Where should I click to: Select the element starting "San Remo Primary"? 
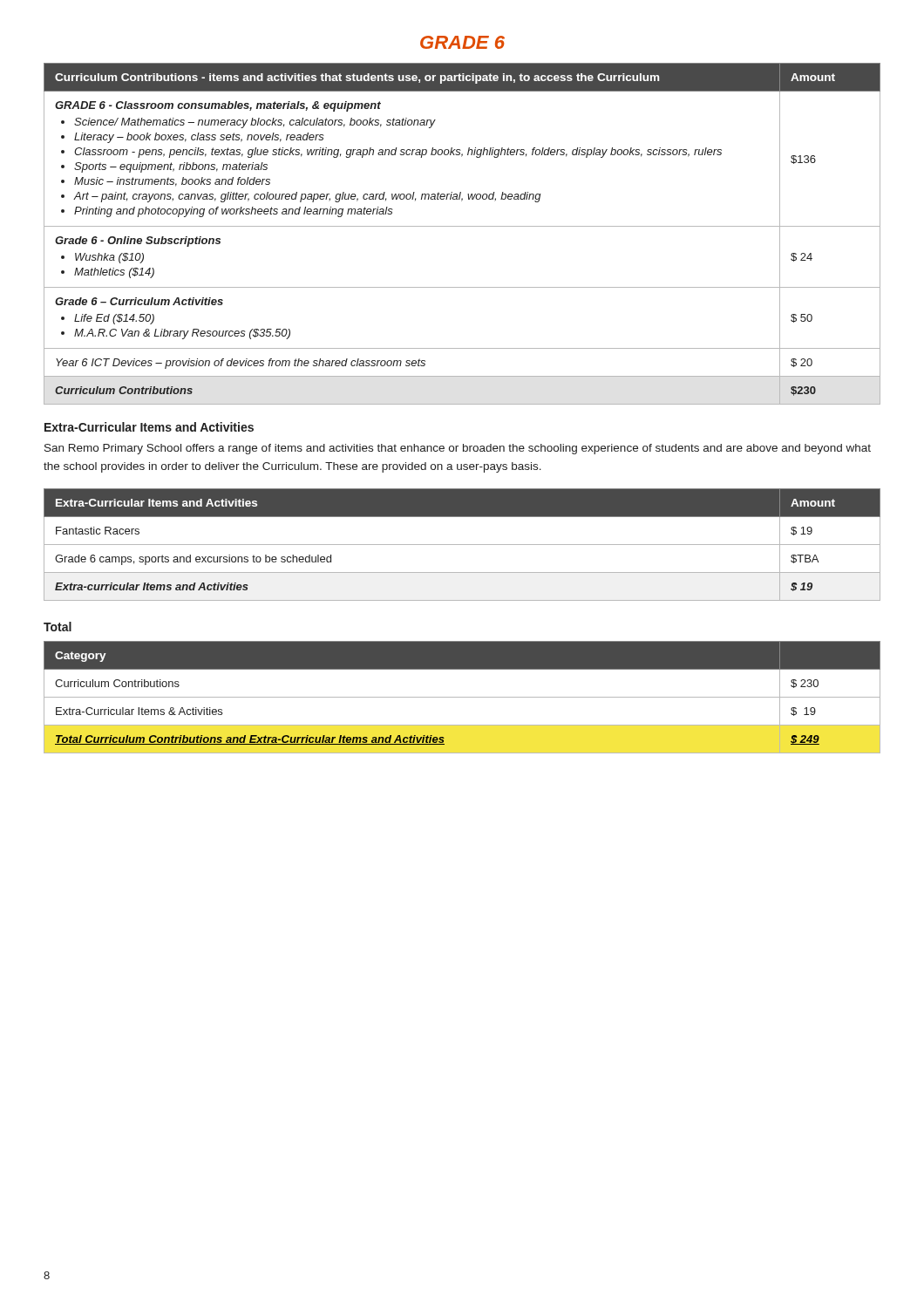click(x=457, y=457)
